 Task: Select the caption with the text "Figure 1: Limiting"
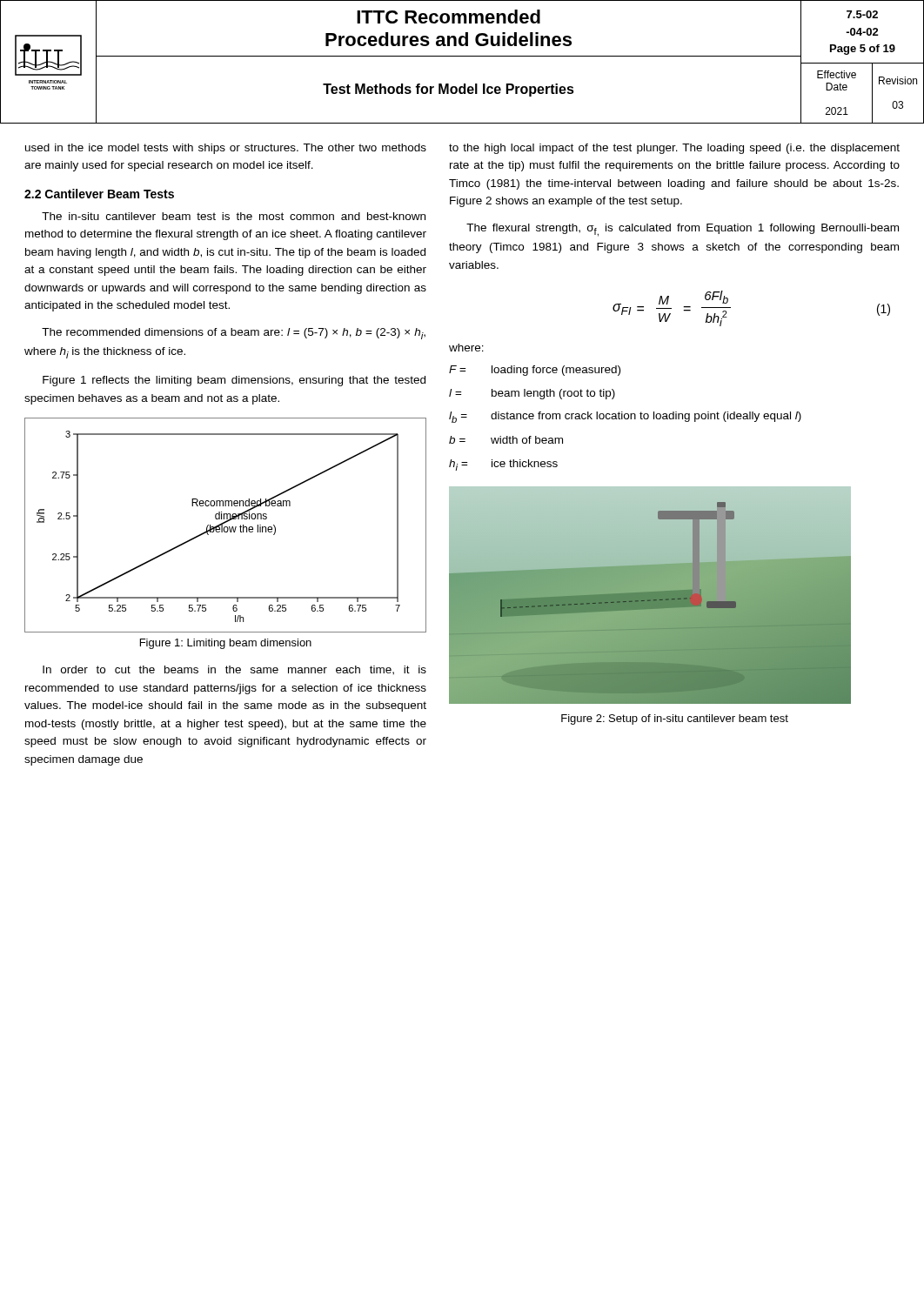point(225,643)
